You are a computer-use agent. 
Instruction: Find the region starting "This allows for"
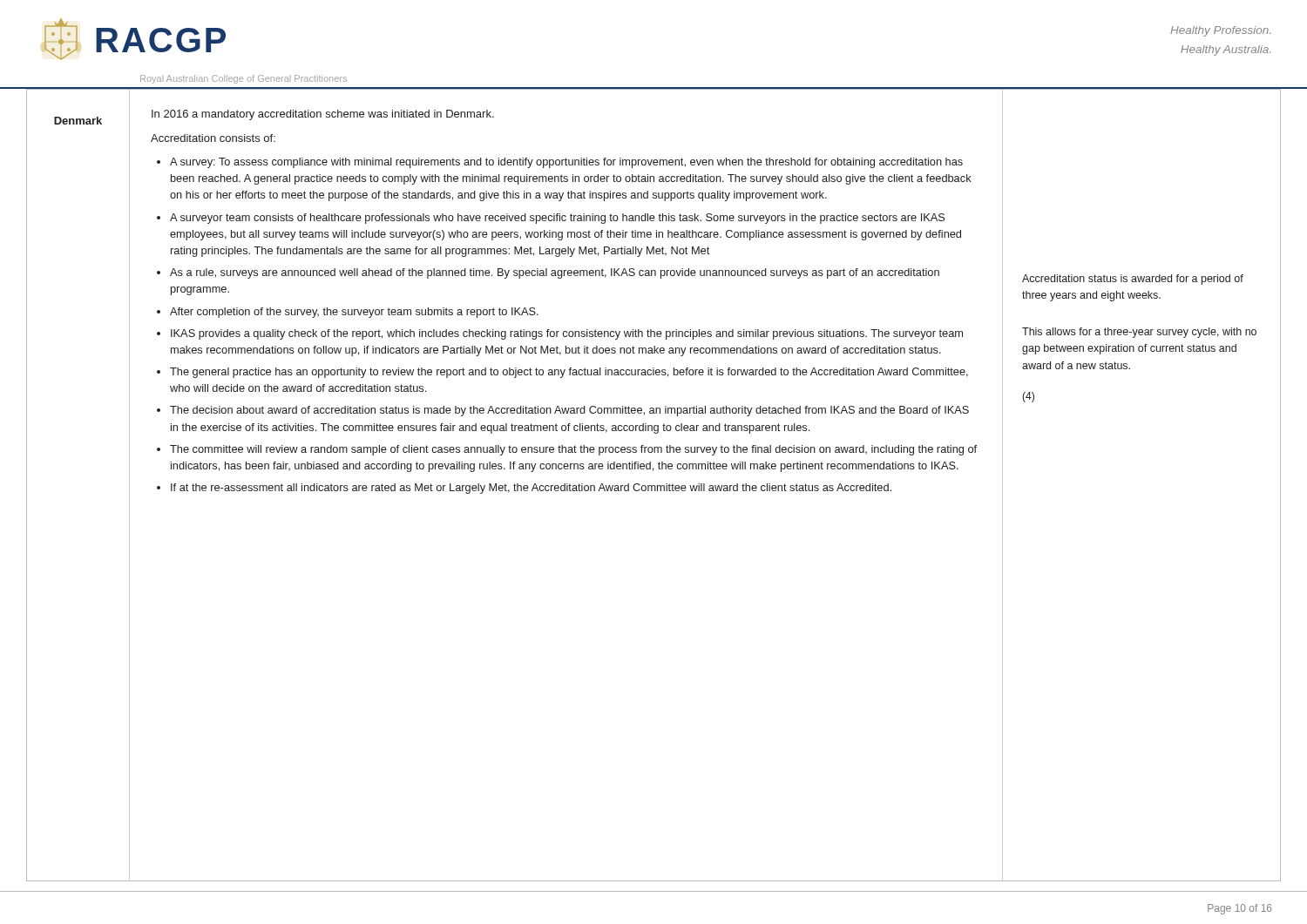click(1140, 348)
